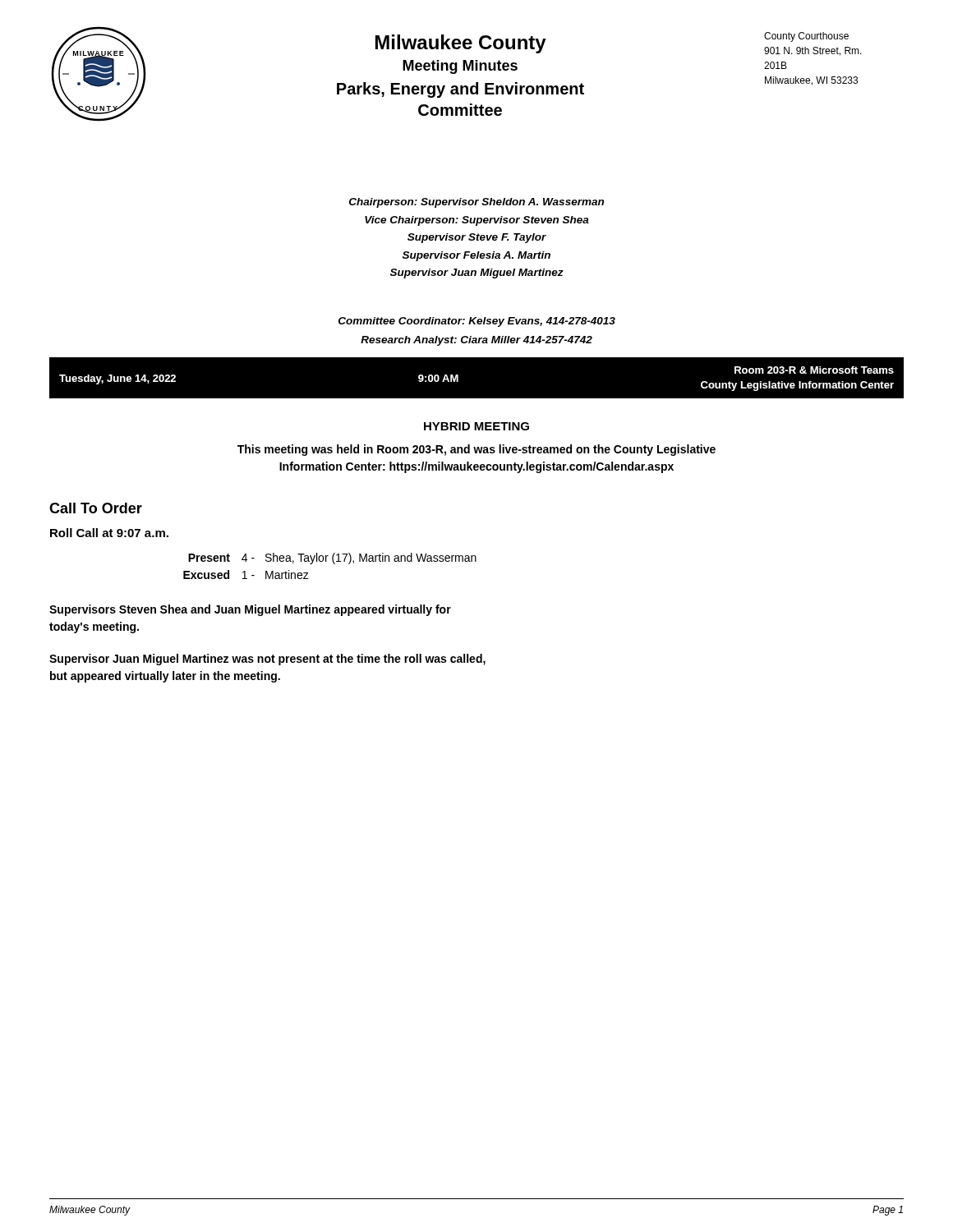Viewport: 953px width, 1232px height.
Task: Select the block starting "Parks, Energy and"
Action: (x=460, y=99)
